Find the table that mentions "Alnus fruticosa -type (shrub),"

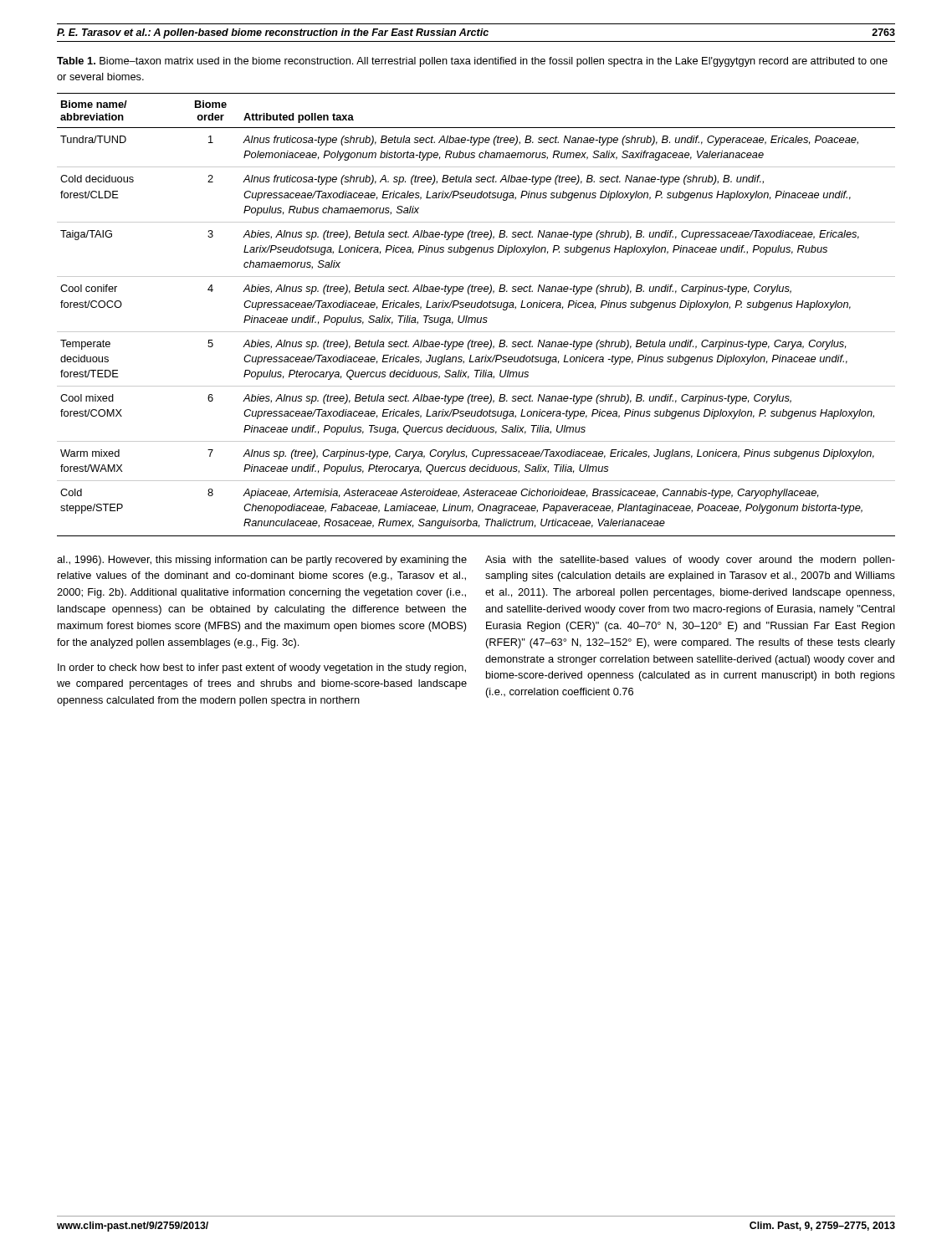[x=476, y=314]
